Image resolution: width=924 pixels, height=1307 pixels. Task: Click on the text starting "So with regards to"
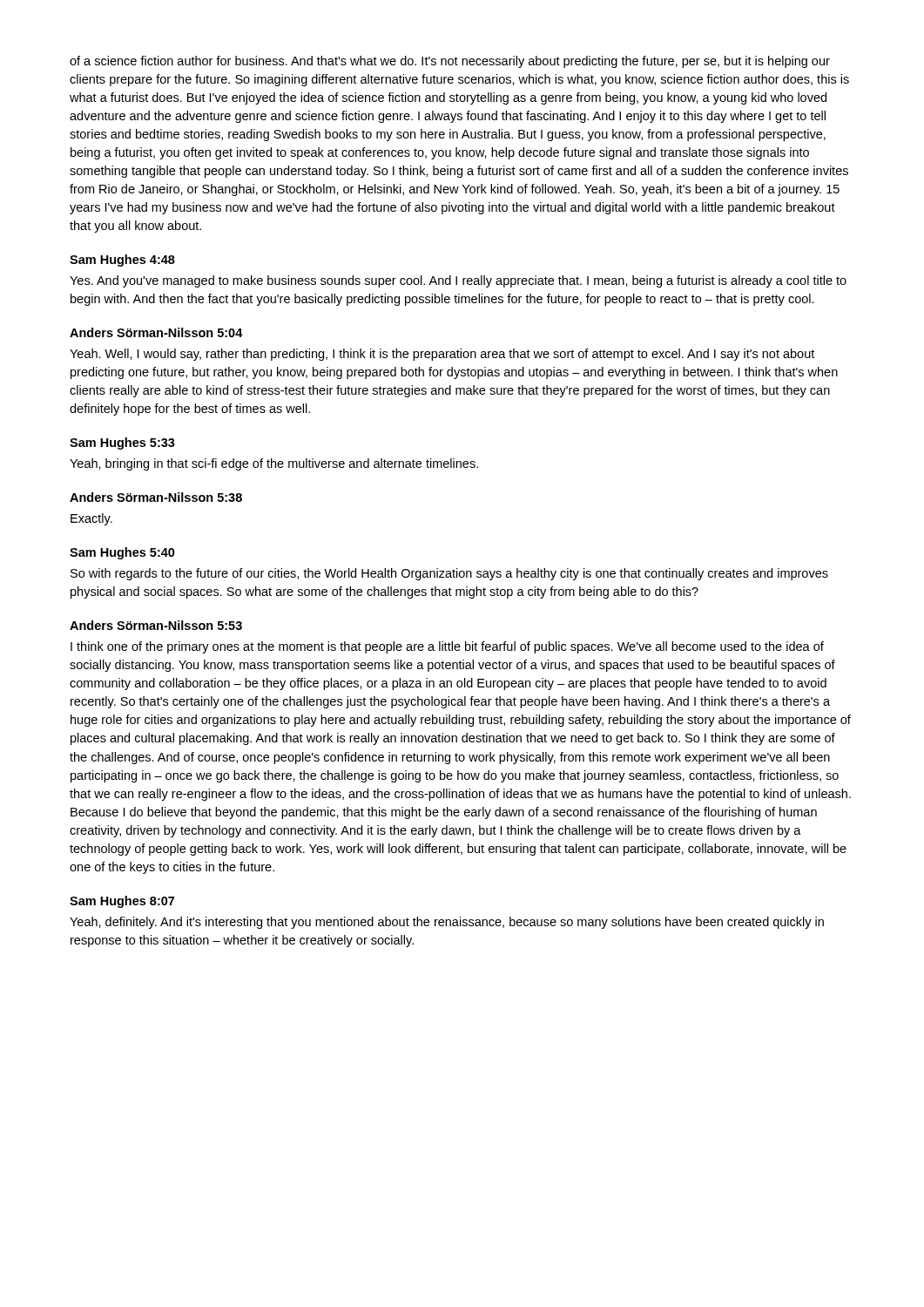(x=449, y=583)
